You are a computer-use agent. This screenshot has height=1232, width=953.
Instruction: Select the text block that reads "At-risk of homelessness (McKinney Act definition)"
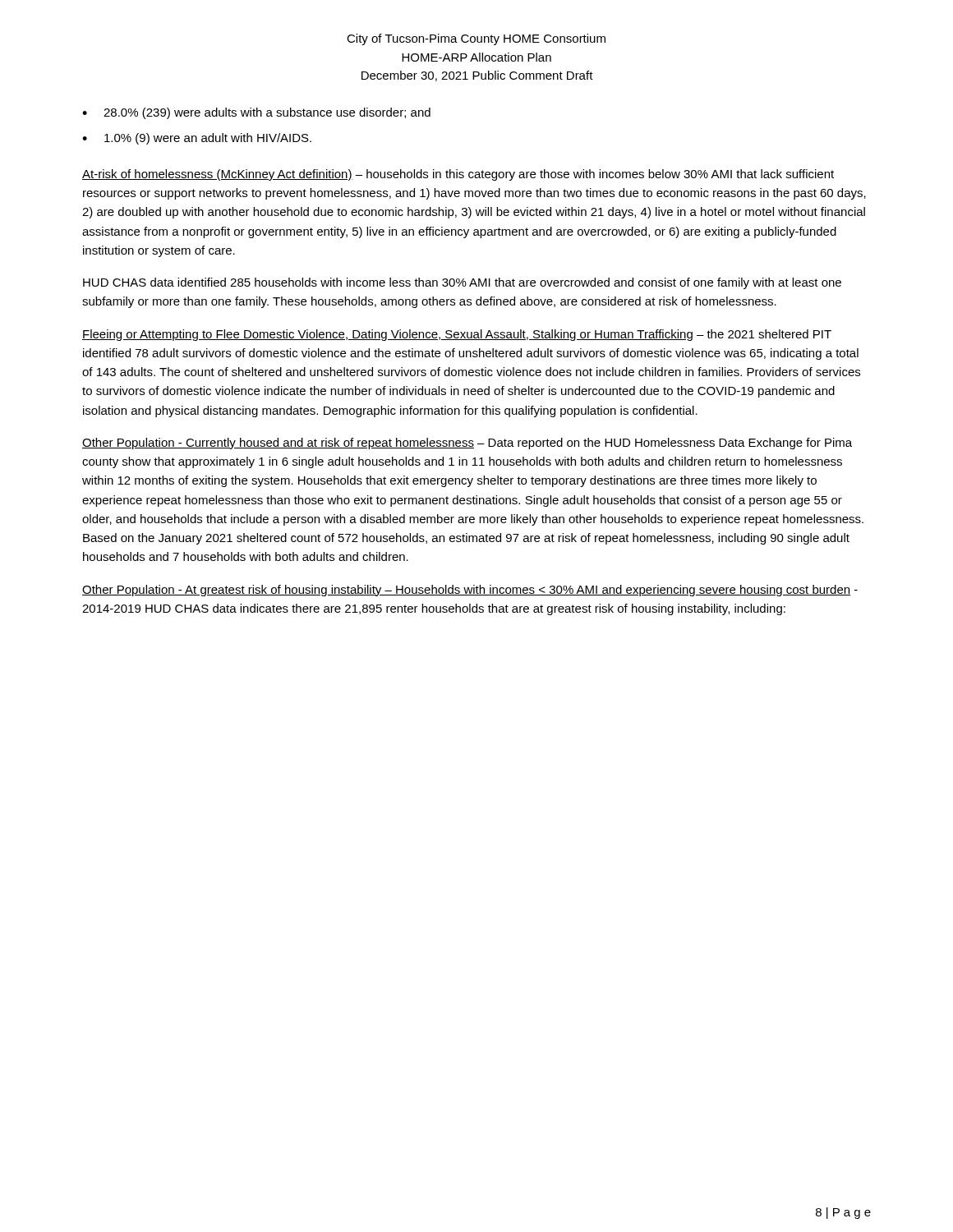tap(474, 212)
